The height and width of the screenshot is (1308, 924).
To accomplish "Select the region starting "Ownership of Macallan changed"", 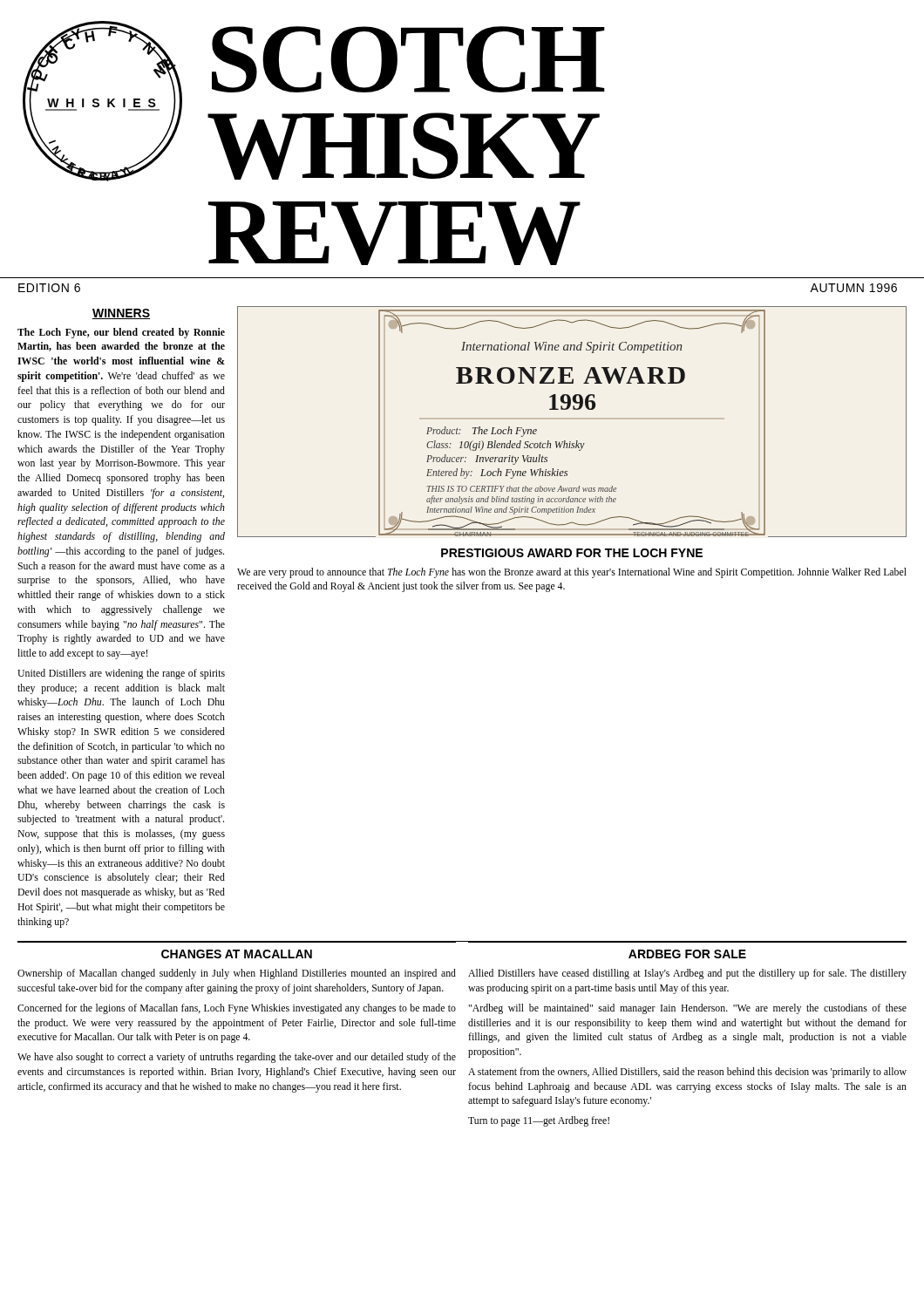I will point(237,1030).
